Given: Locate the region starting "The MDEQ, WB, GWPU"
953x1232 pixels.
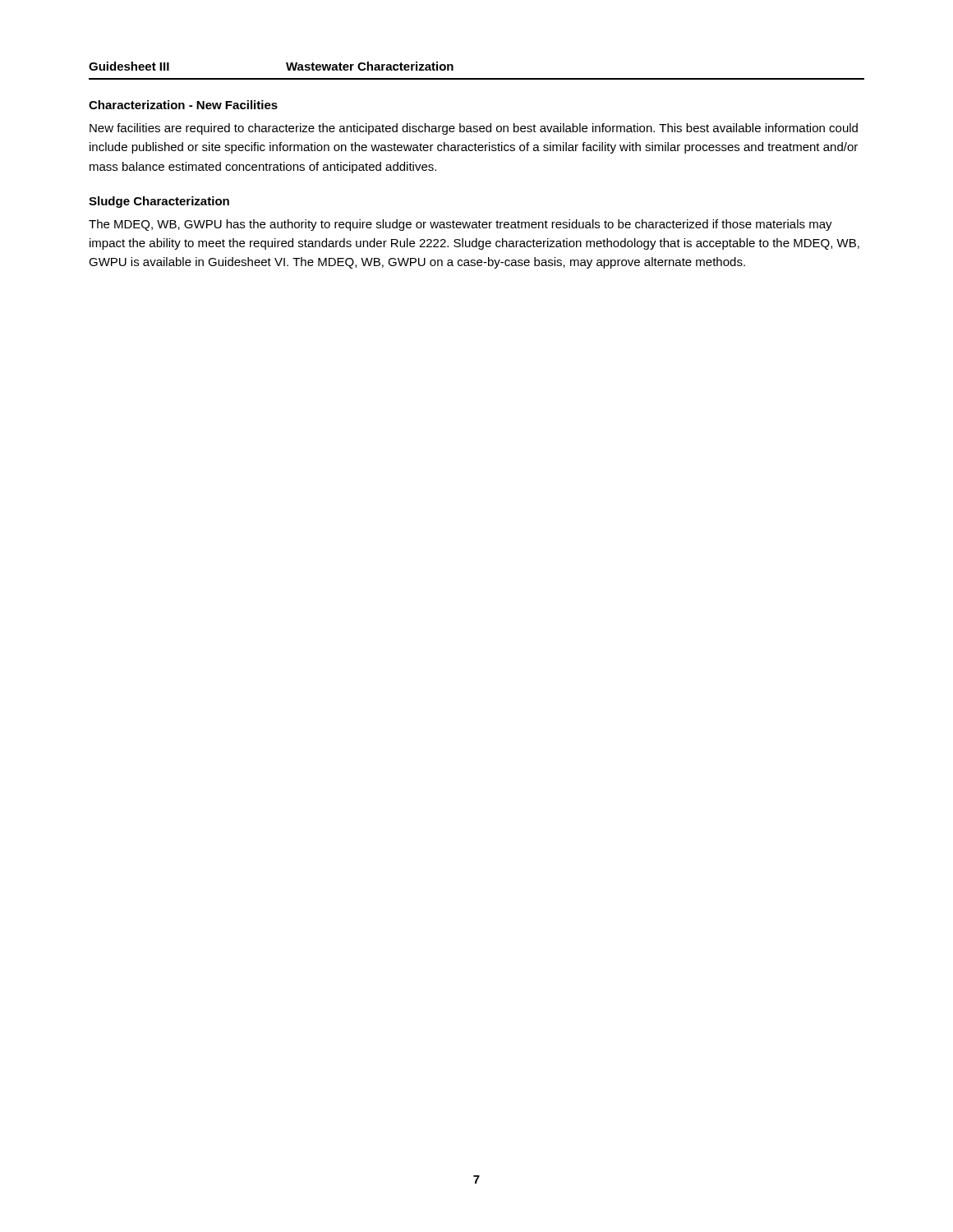Looking at the screenshot, I should click(474, 243).
